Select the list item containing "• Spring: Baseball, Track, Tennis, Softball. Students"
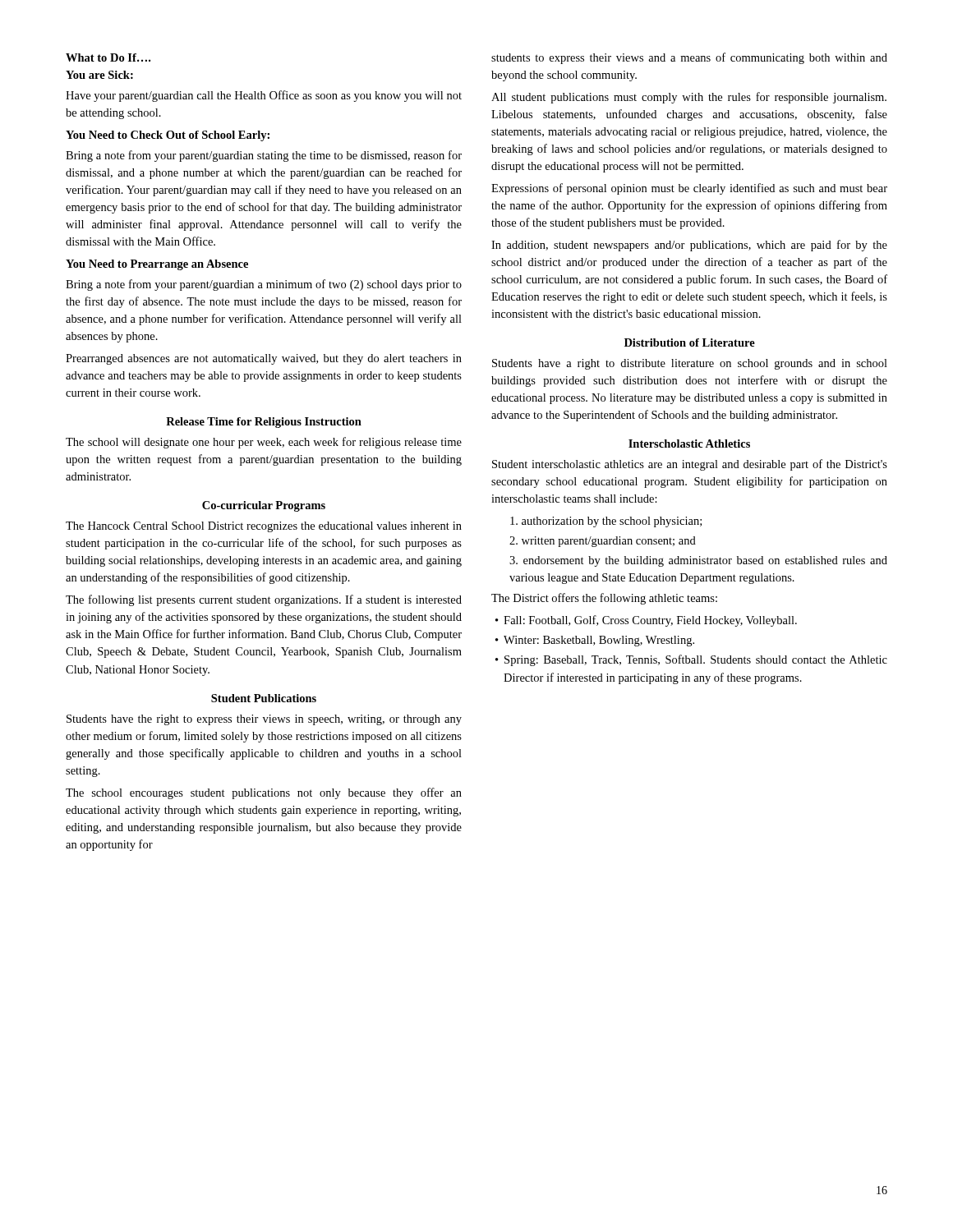 point(691,669)
